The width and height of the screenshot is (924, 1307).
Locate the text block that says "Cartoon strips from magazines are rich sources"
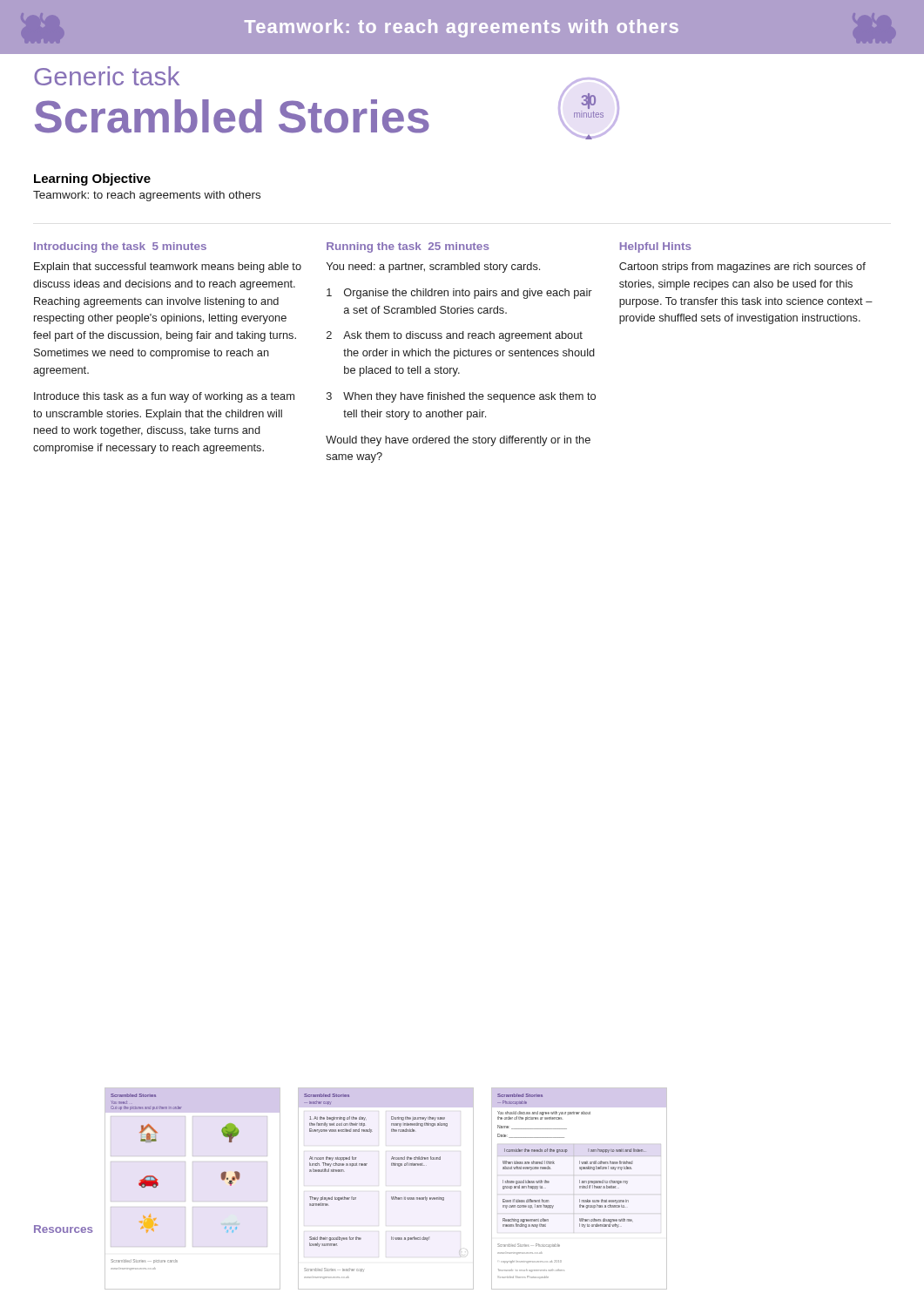point(755,292)
